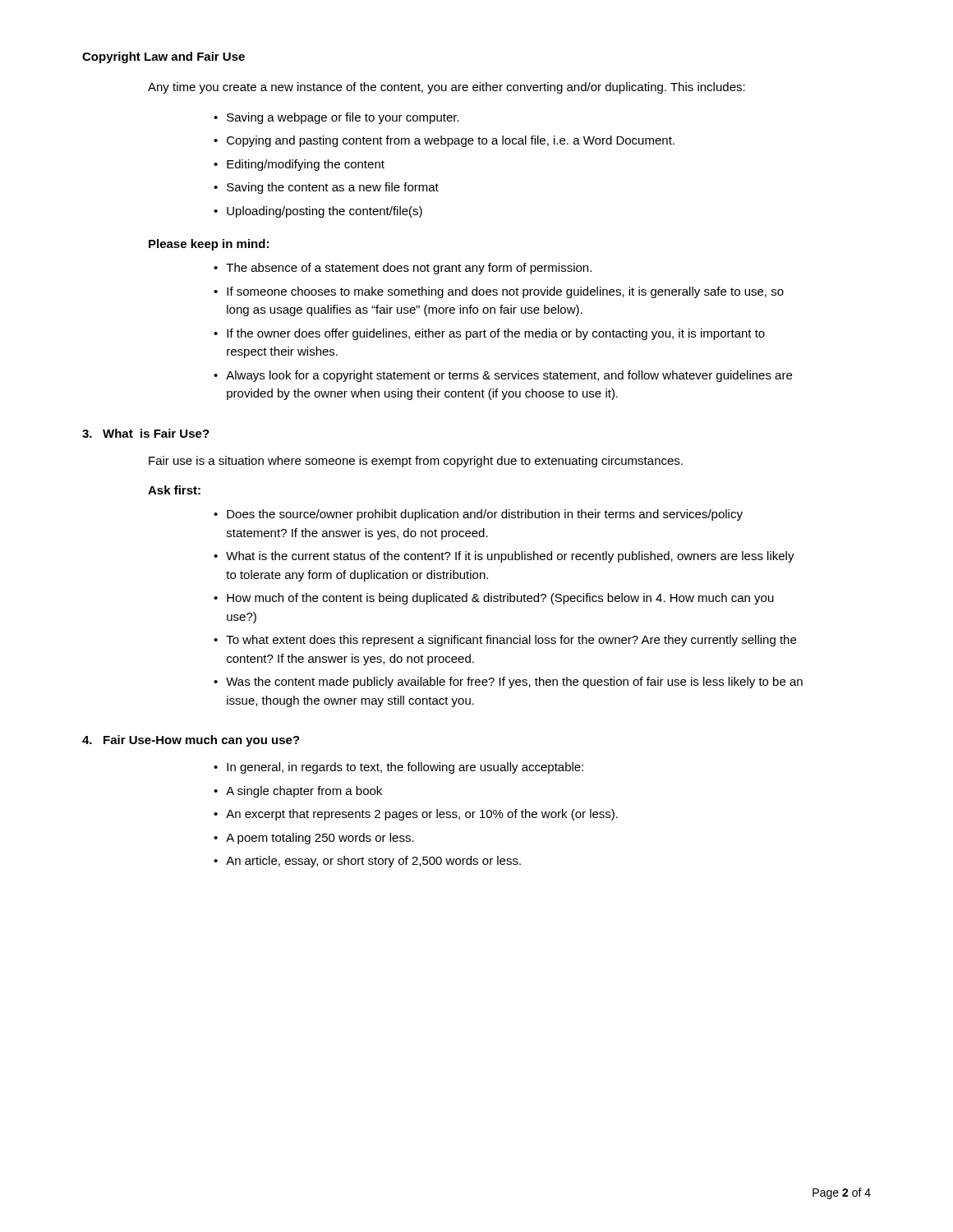Select the list item with the text "Was the content made publicly available"
The height and width of the screenshot is (1232, 953).
point(515,691)
